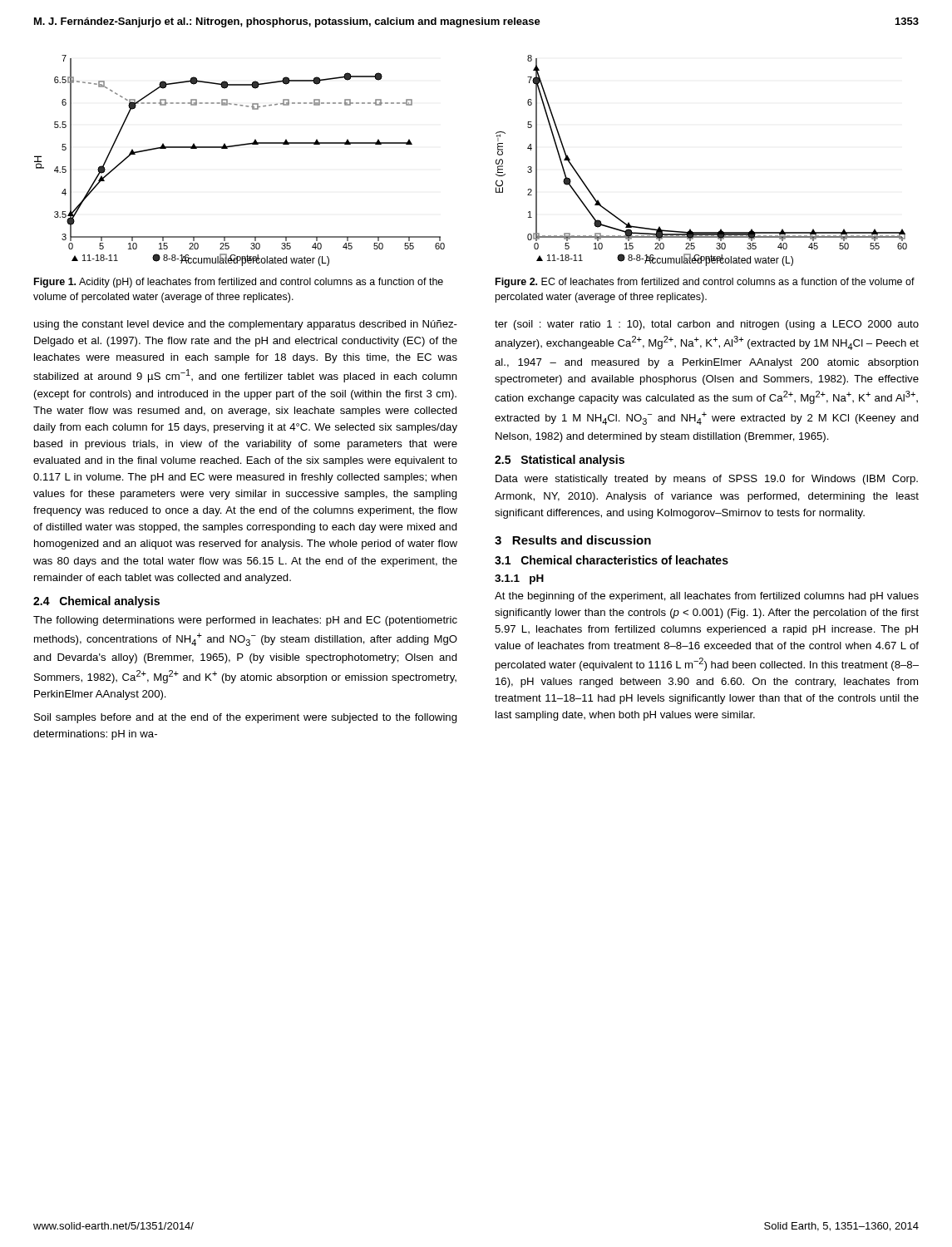Find the text block with the text "ter (soil :"
952x1247 pixels.
(x=707, y=380)
